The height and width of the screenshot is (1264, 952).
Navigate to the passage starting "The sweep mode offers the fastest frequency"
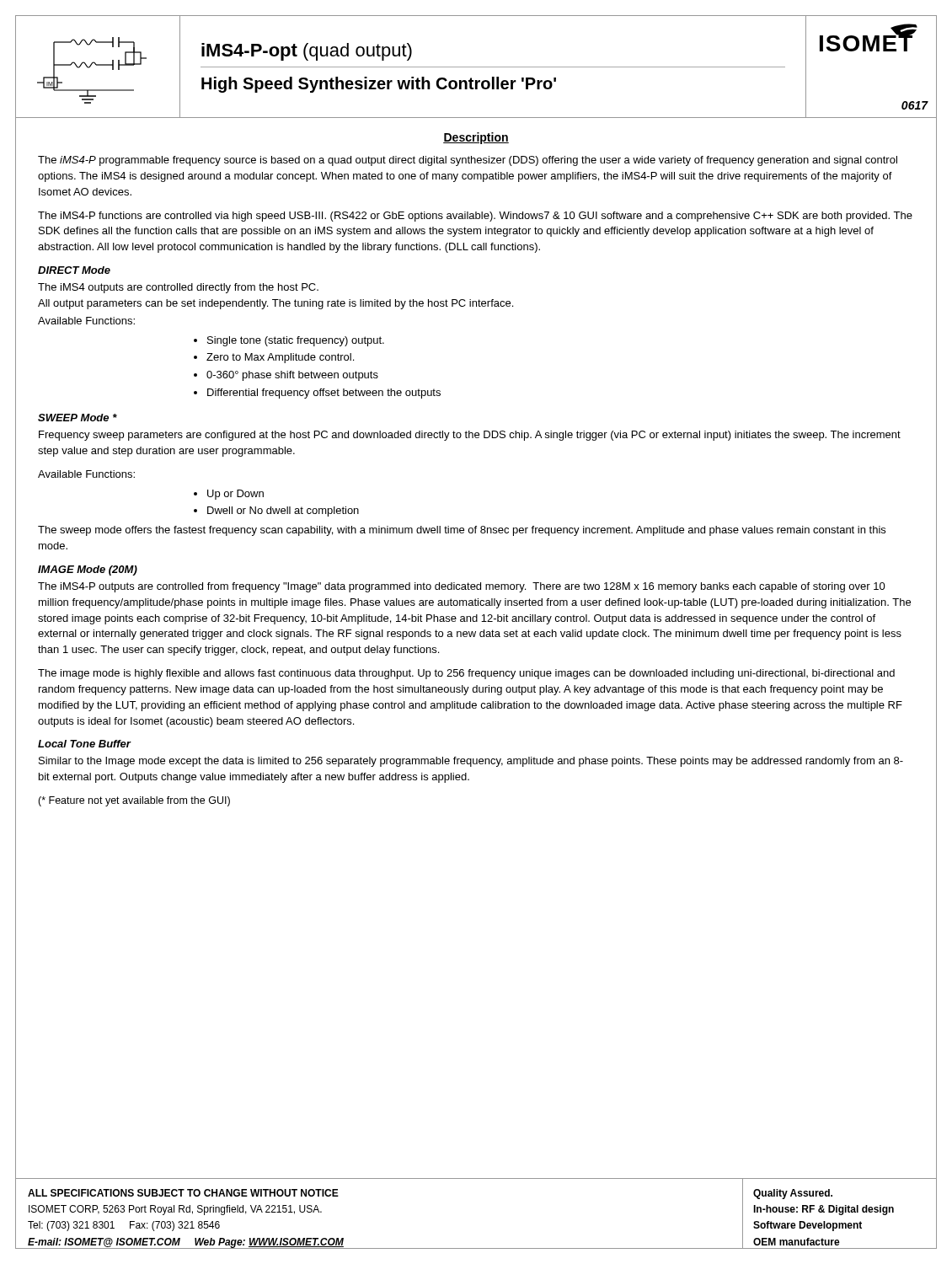pos(462,538)
